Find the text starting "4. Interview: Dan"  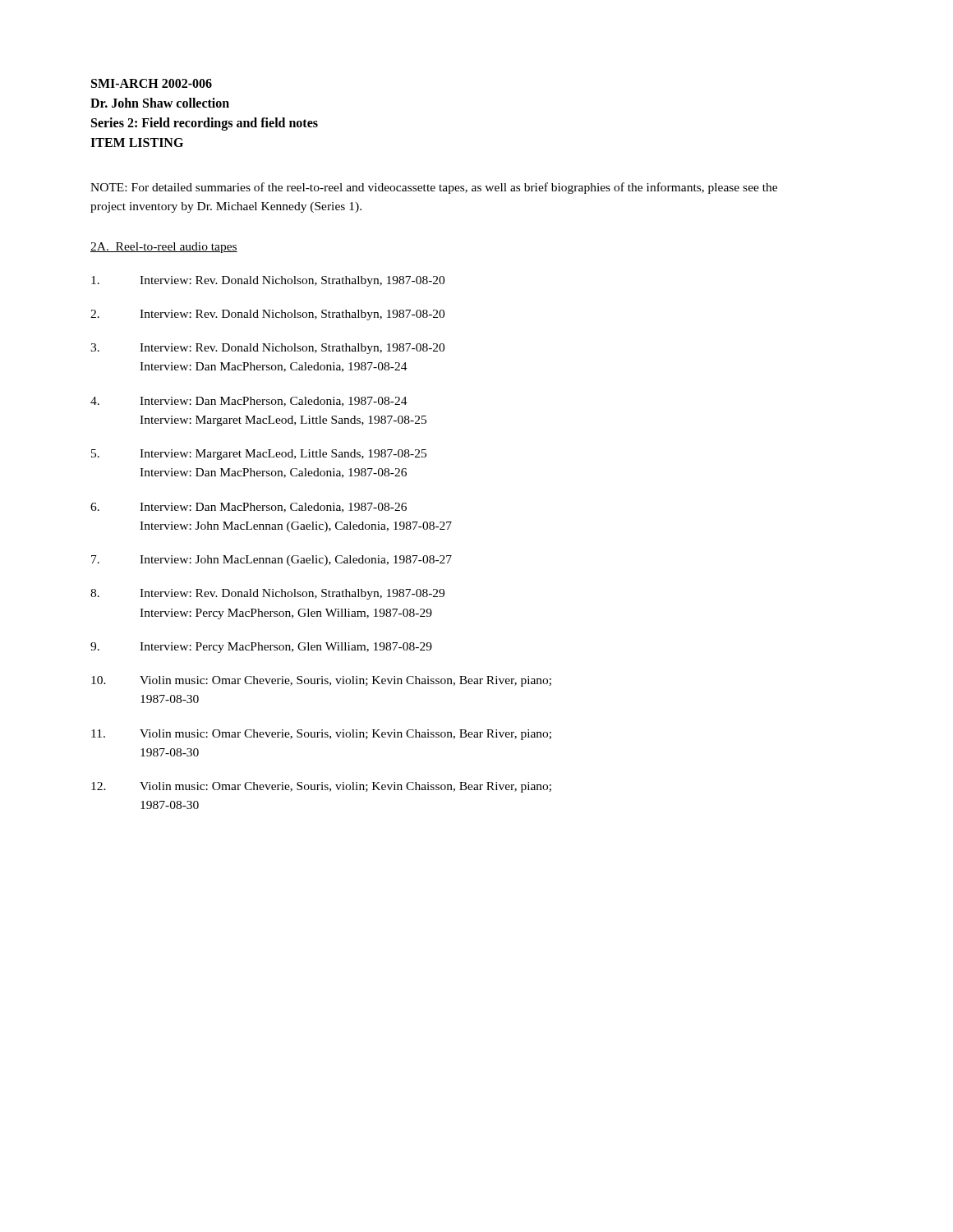(x=249, y=402)
